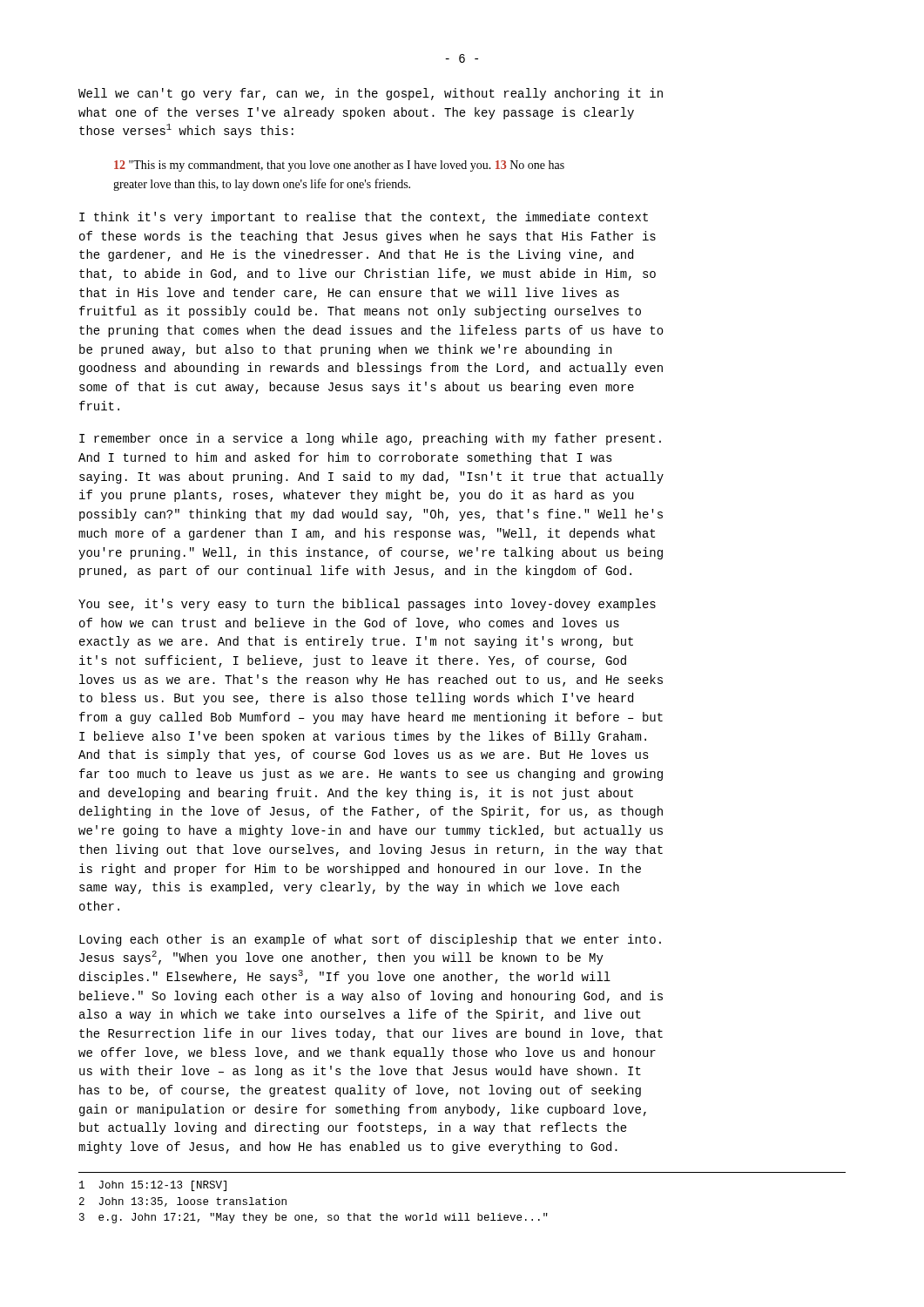Point to the block beginning "I remember once in a service a long"
The height and width of the screenshot is (1307, 924).
pos(371,506)
